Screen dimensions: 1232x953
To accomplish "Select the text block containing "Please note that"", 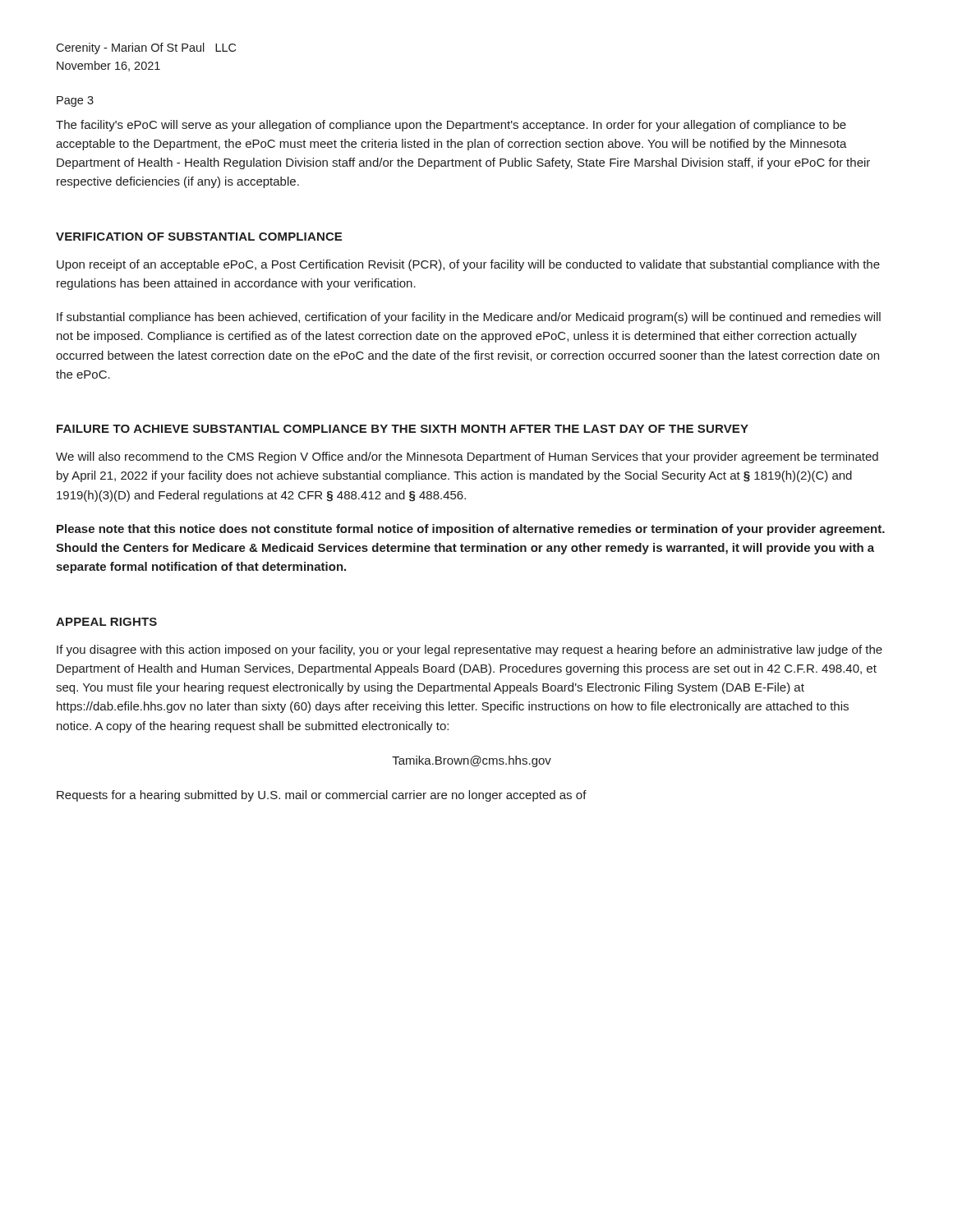I will pyautogui.click(x=470, y=547).
